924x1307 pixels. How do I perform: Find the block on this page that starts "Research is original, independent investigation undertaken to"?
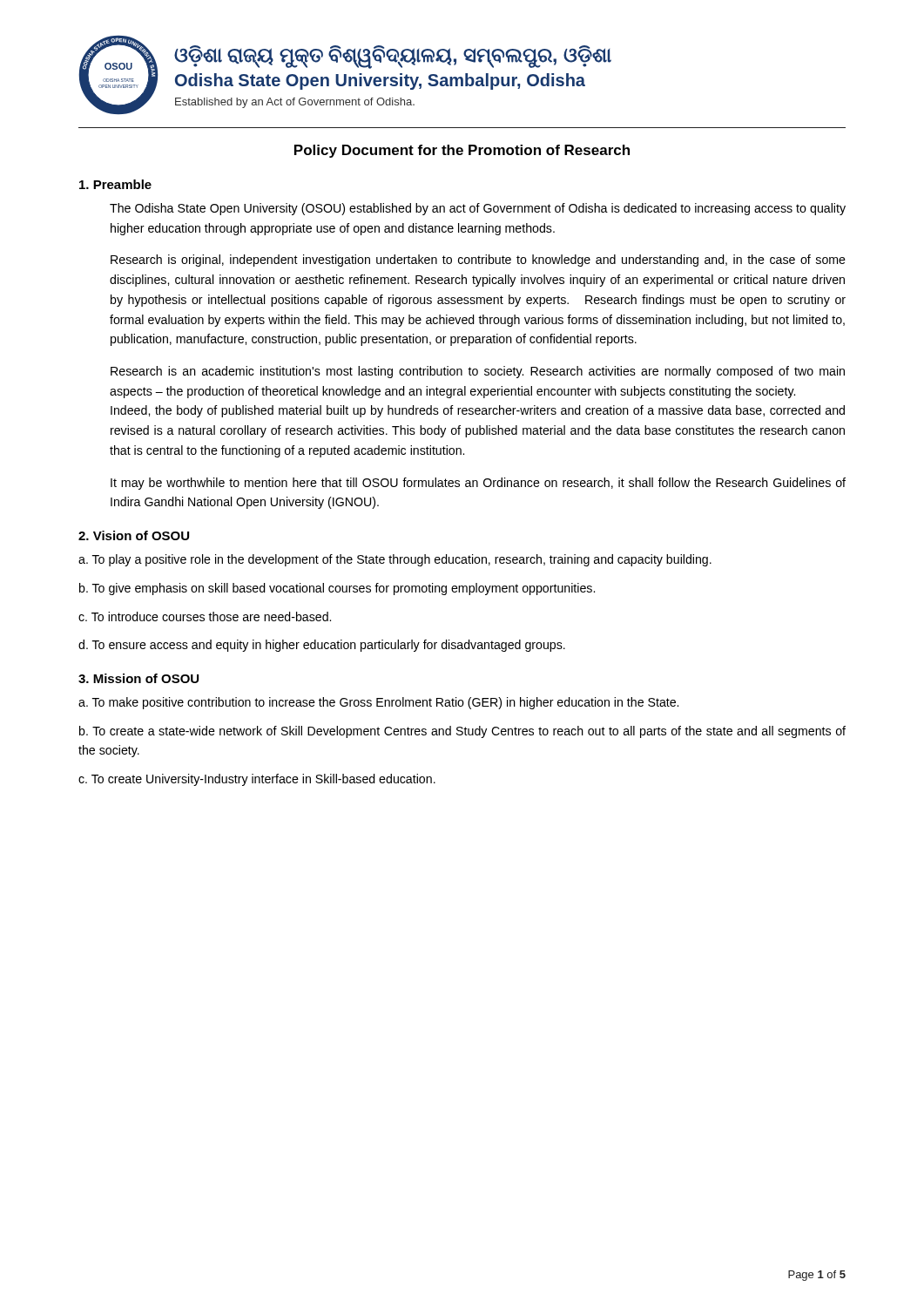point(478,300)
